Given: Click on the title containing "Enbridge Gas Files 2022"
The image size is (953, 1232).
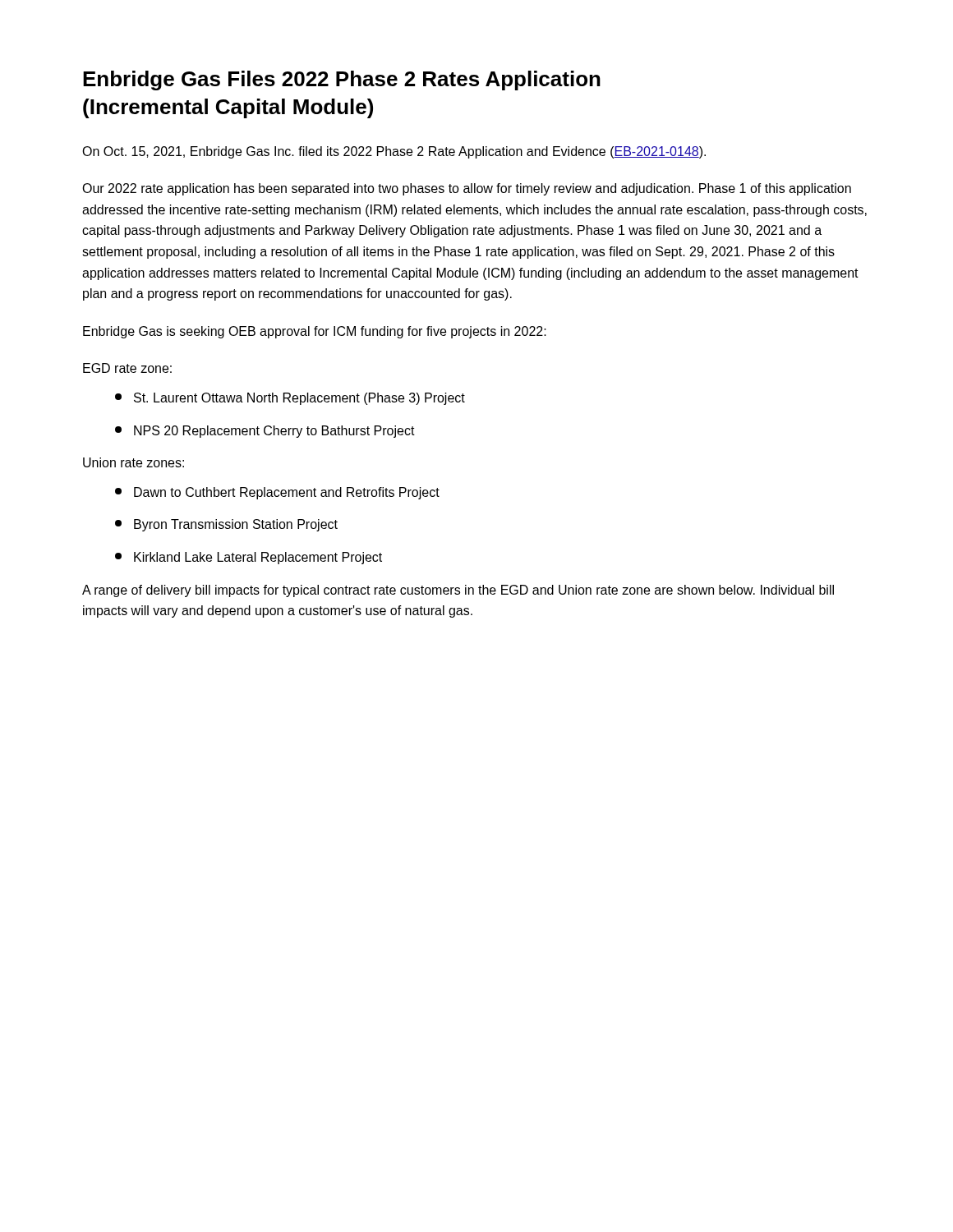Looking at the screenshot, I should pyautogui.click(x=342, y=93).
